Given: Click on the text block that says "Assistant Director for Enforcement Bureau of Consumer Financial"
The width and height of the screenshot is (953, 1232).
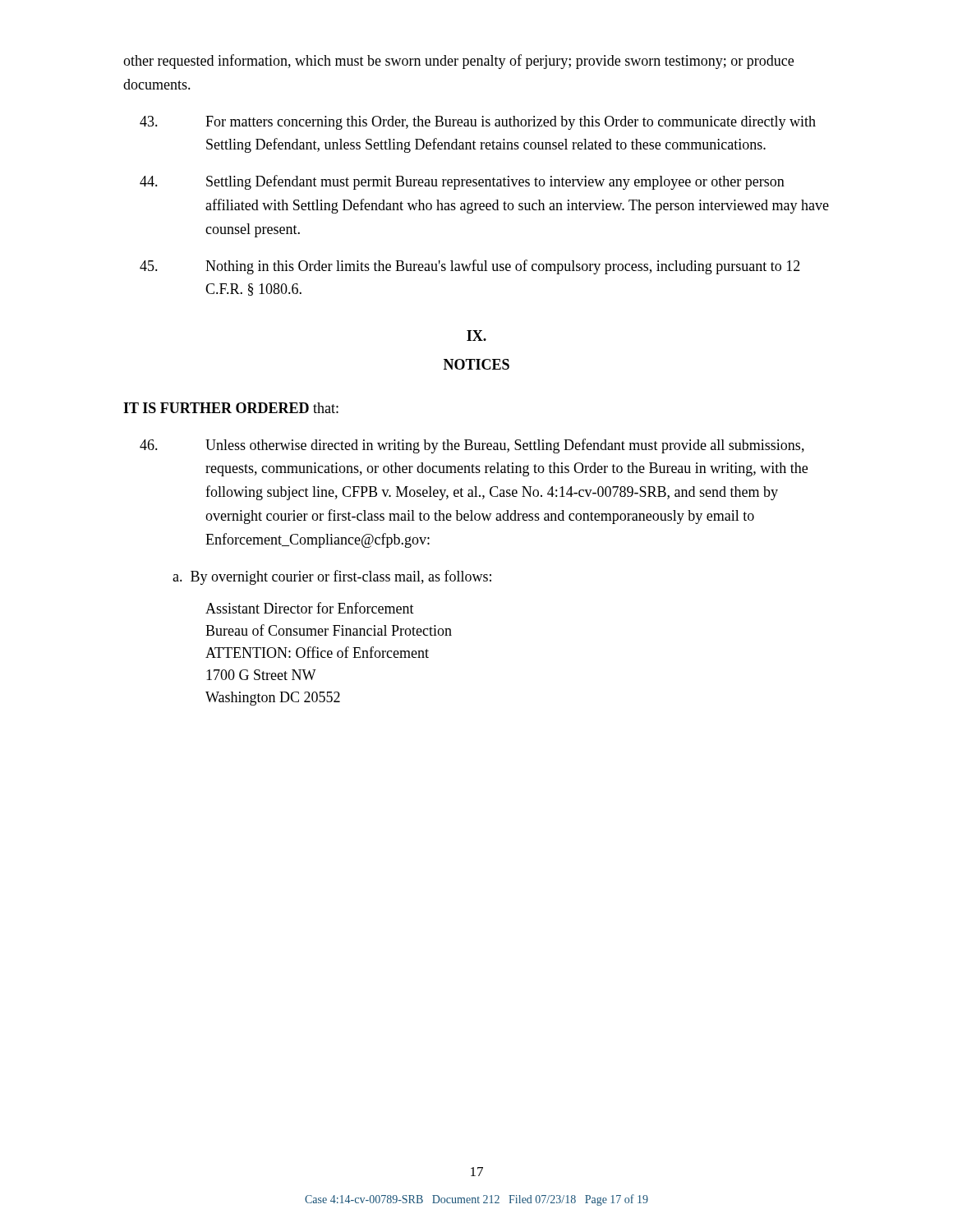Looking at the screenshot, I should (x=329, y=653).
